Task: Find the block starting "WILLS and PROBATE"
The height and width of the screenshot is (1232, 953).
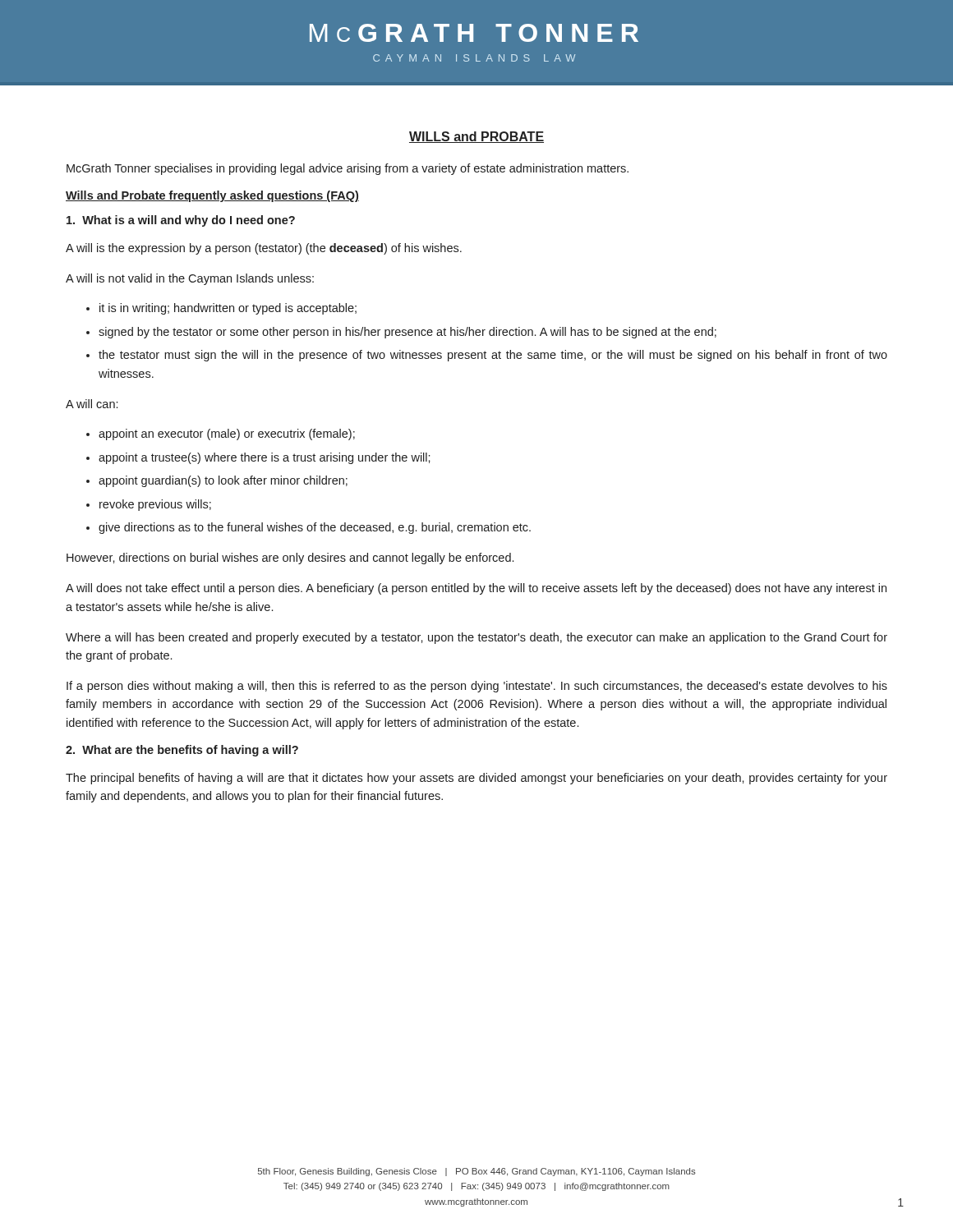Action: [x=476, y=137]
